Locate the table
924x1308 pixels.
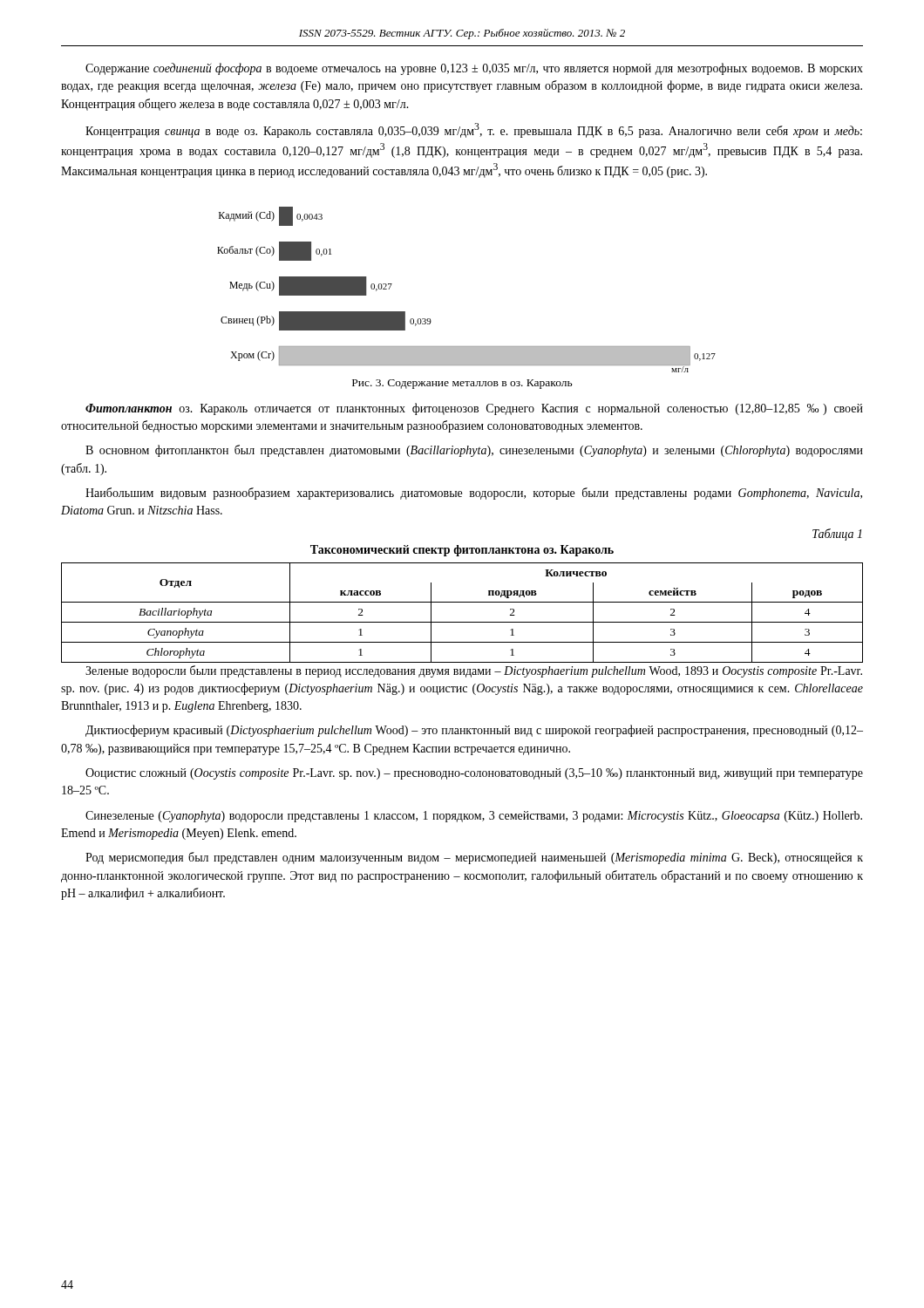[462, 603]
